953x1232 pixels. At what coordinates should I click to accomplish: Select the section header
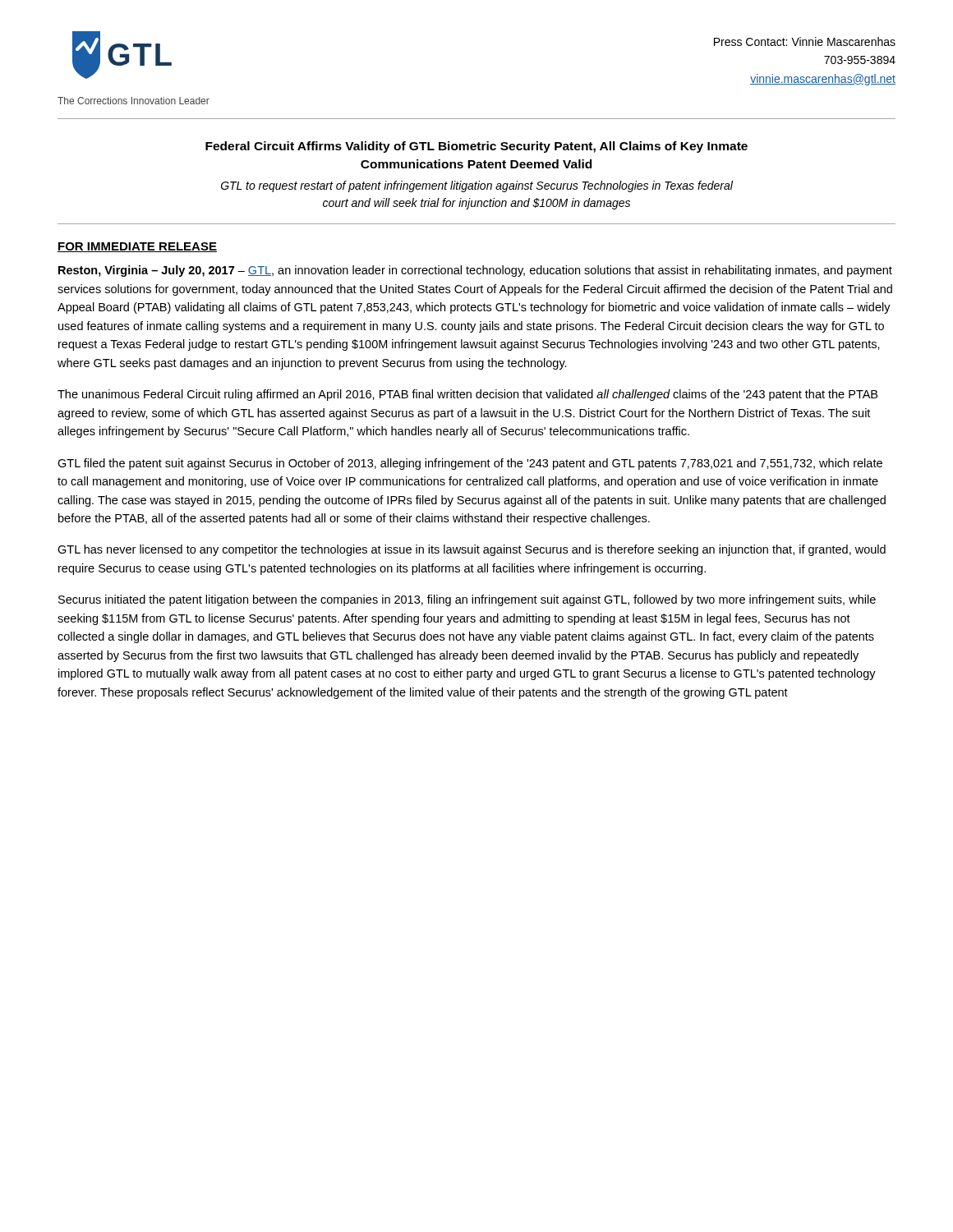point(137,246)
